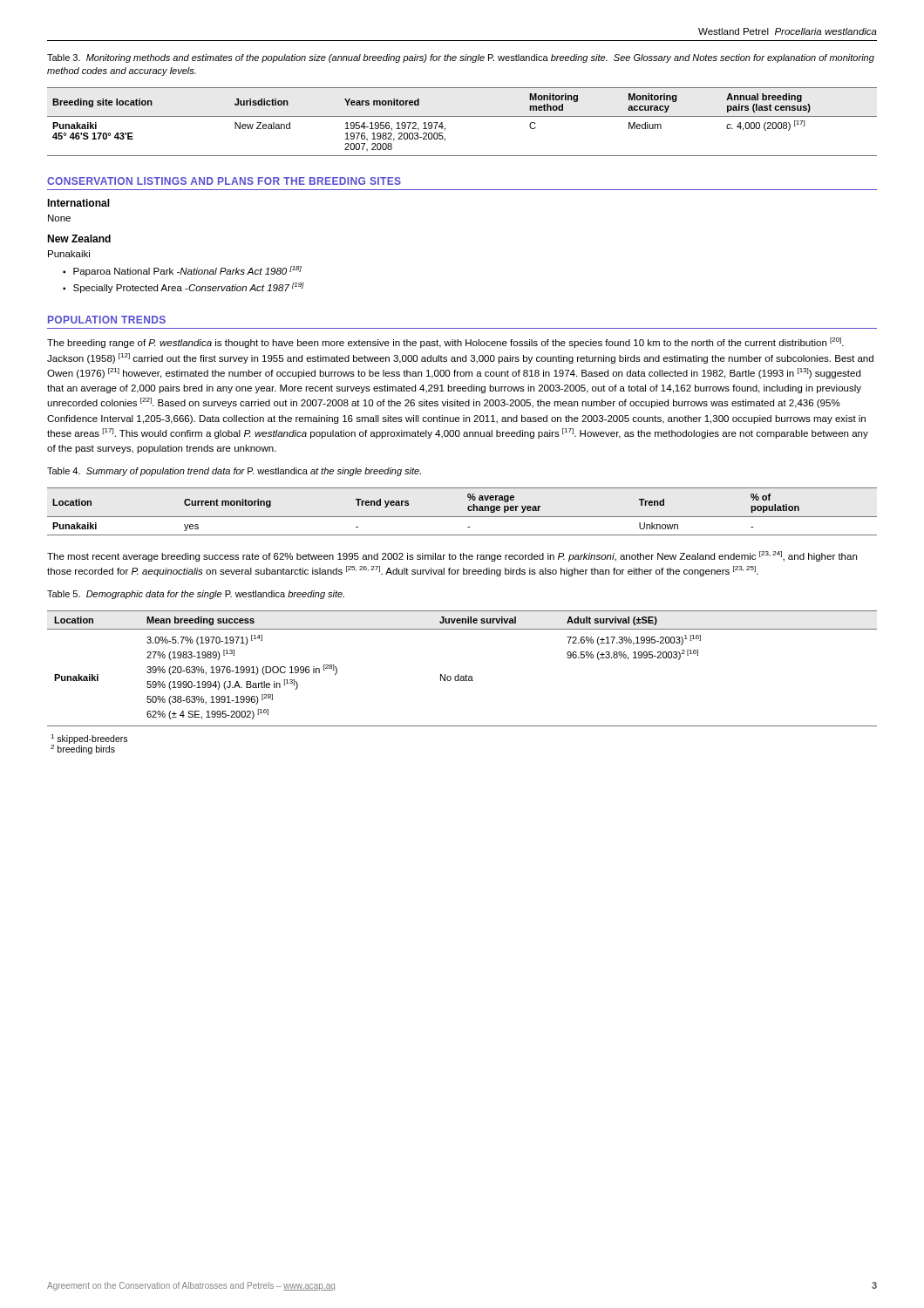Point to the element starting "Paparoa National Park"

click(187, 271)
